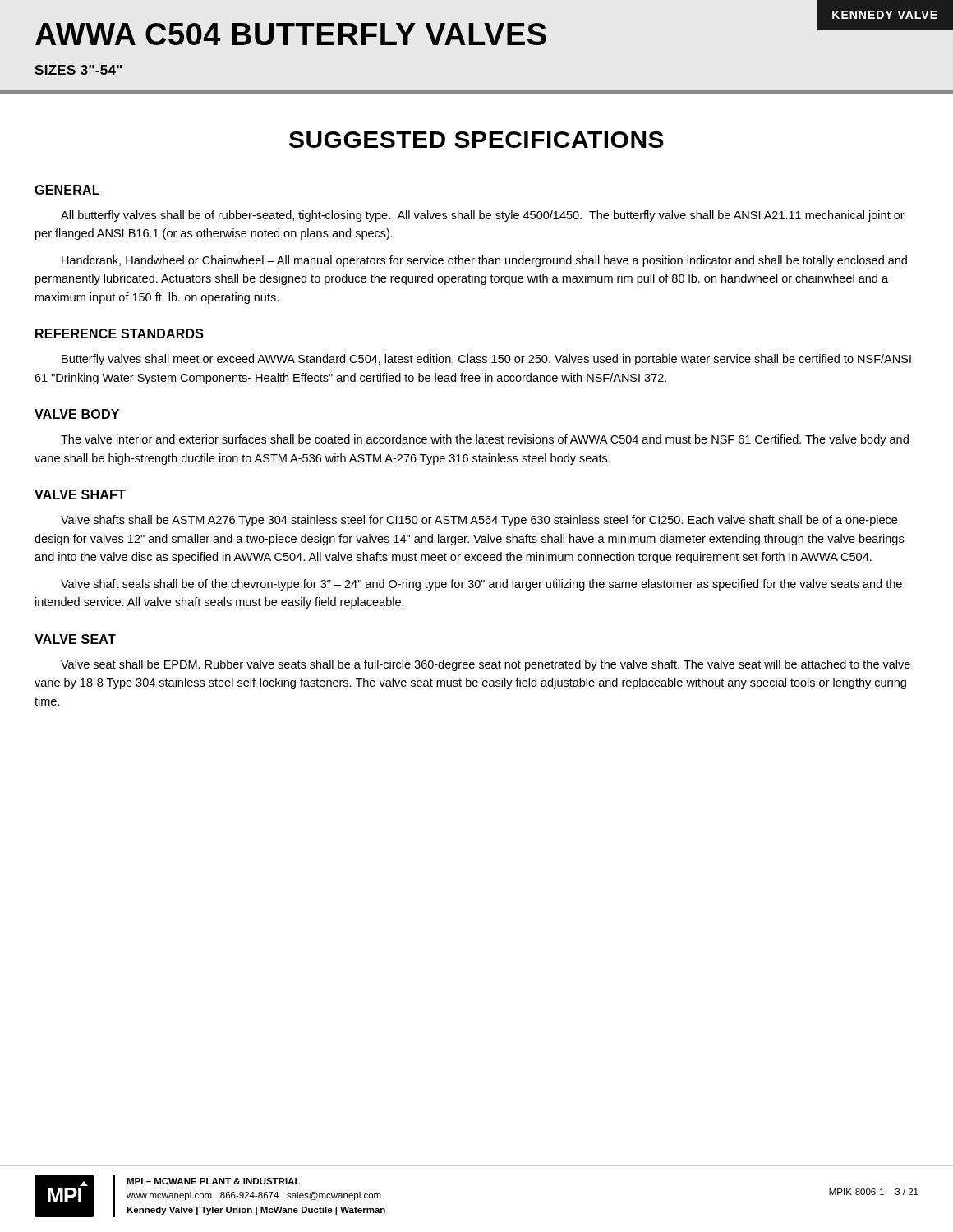Locate the section header that reads "SUGGESTED SPECIFICATIONS"

coord(476,139)
